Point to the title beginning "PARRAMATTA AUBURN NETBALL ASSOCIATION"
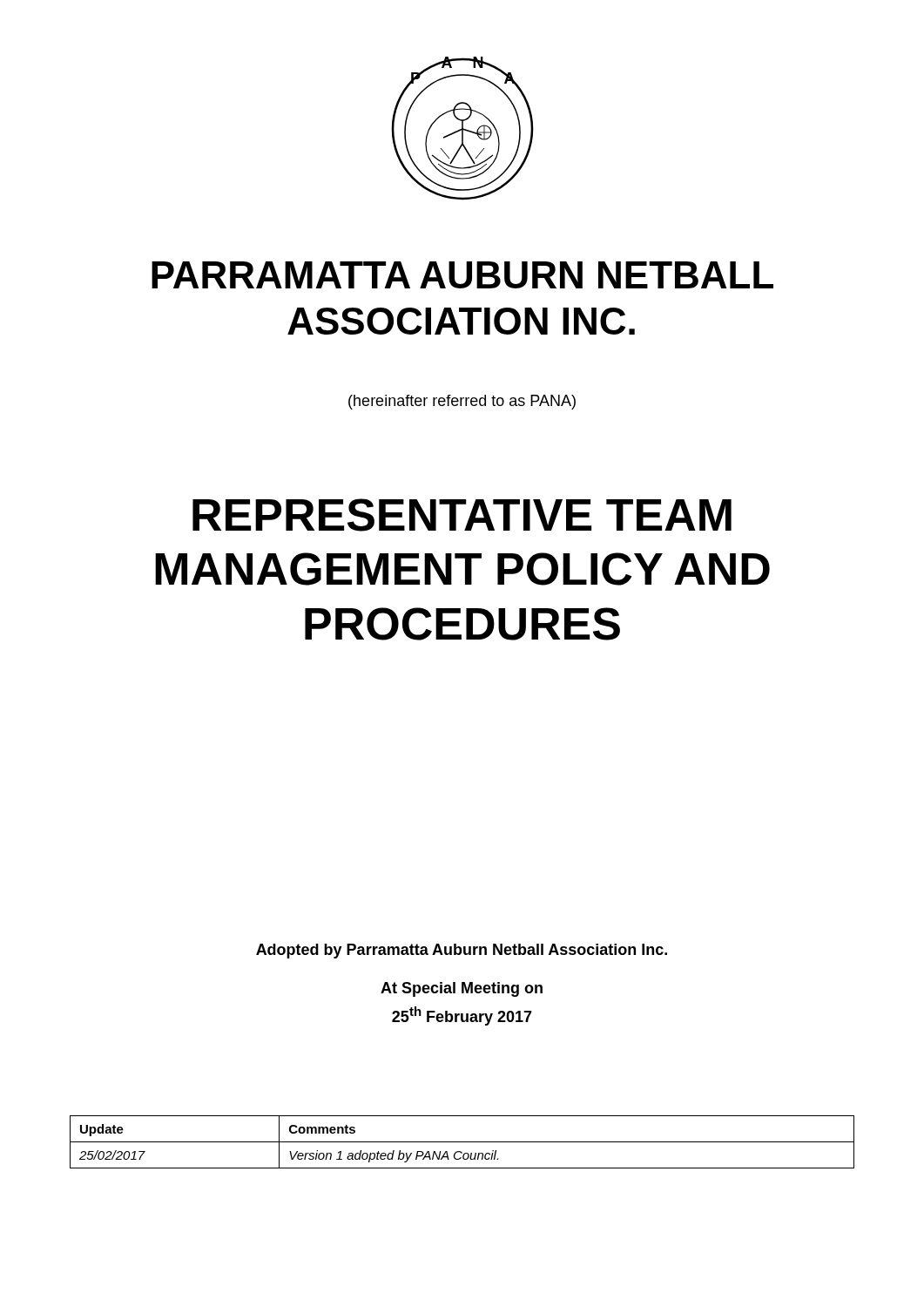924x1307 pixels. [x=462, y=298]
